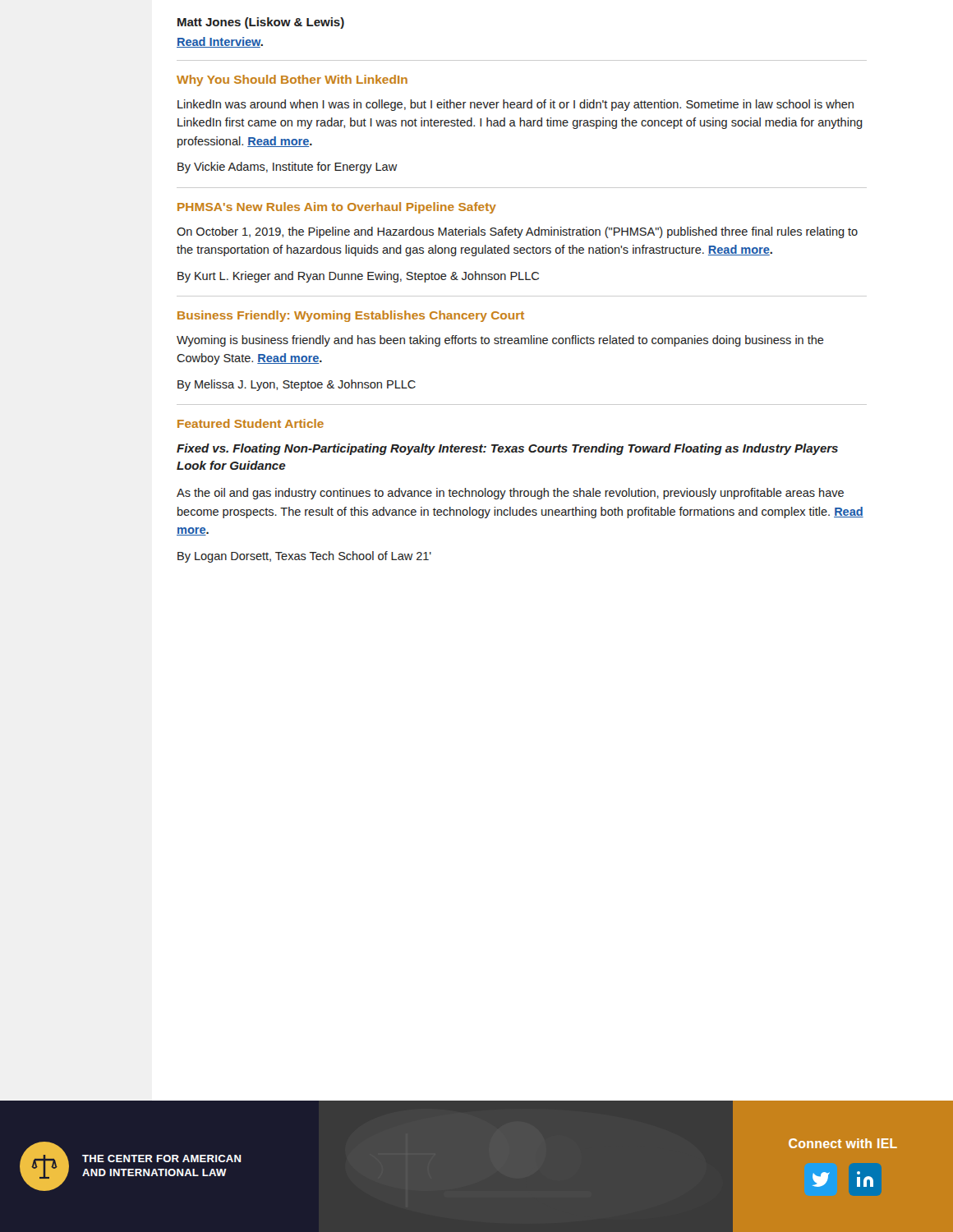Screen dimensions: 1232x953
Task: Point to the region starting "PHMSA's New Rules Aim to"
Action: [336, 206]
